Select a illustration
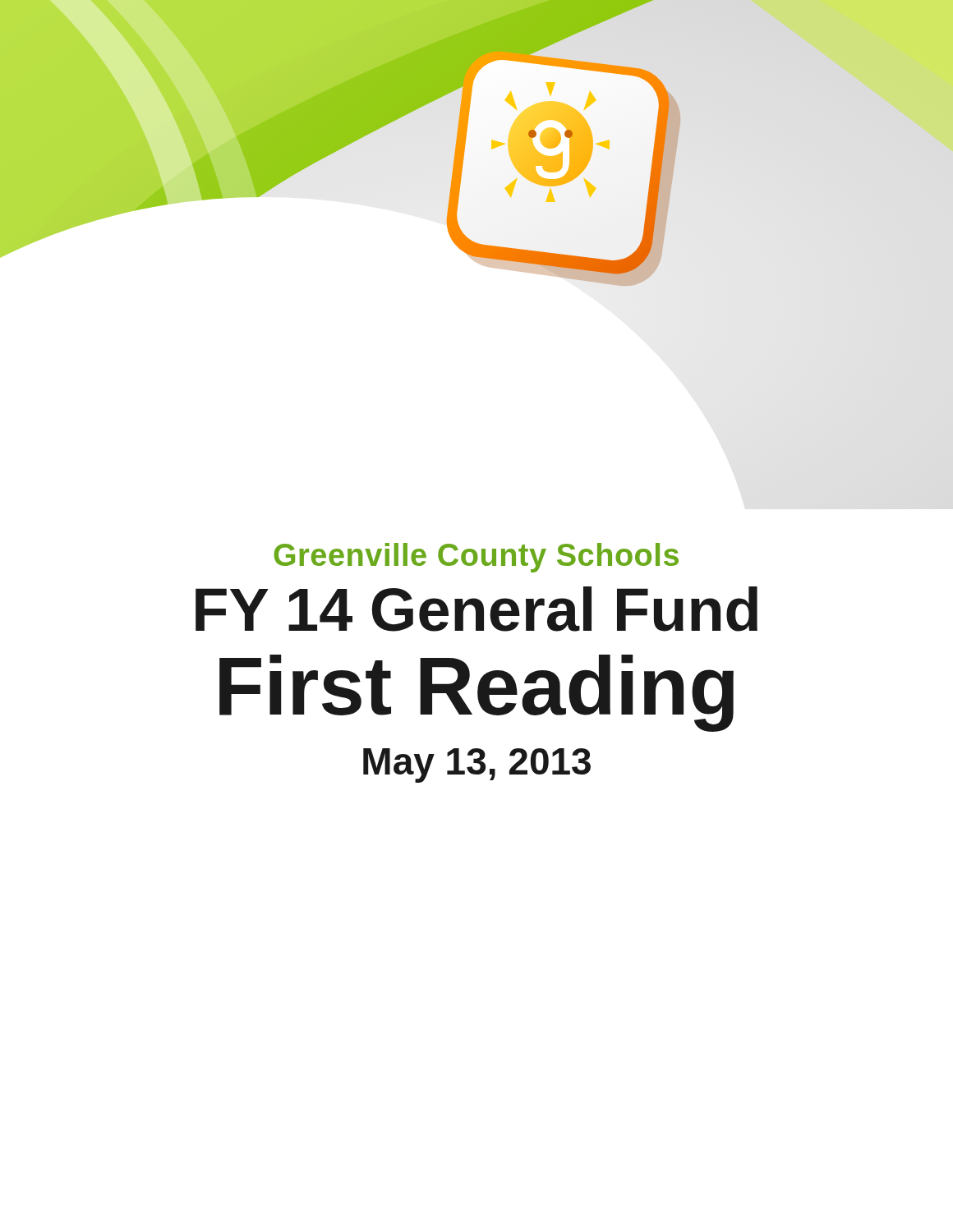This screenshot has height=1232, width=953. pos(476,255)
